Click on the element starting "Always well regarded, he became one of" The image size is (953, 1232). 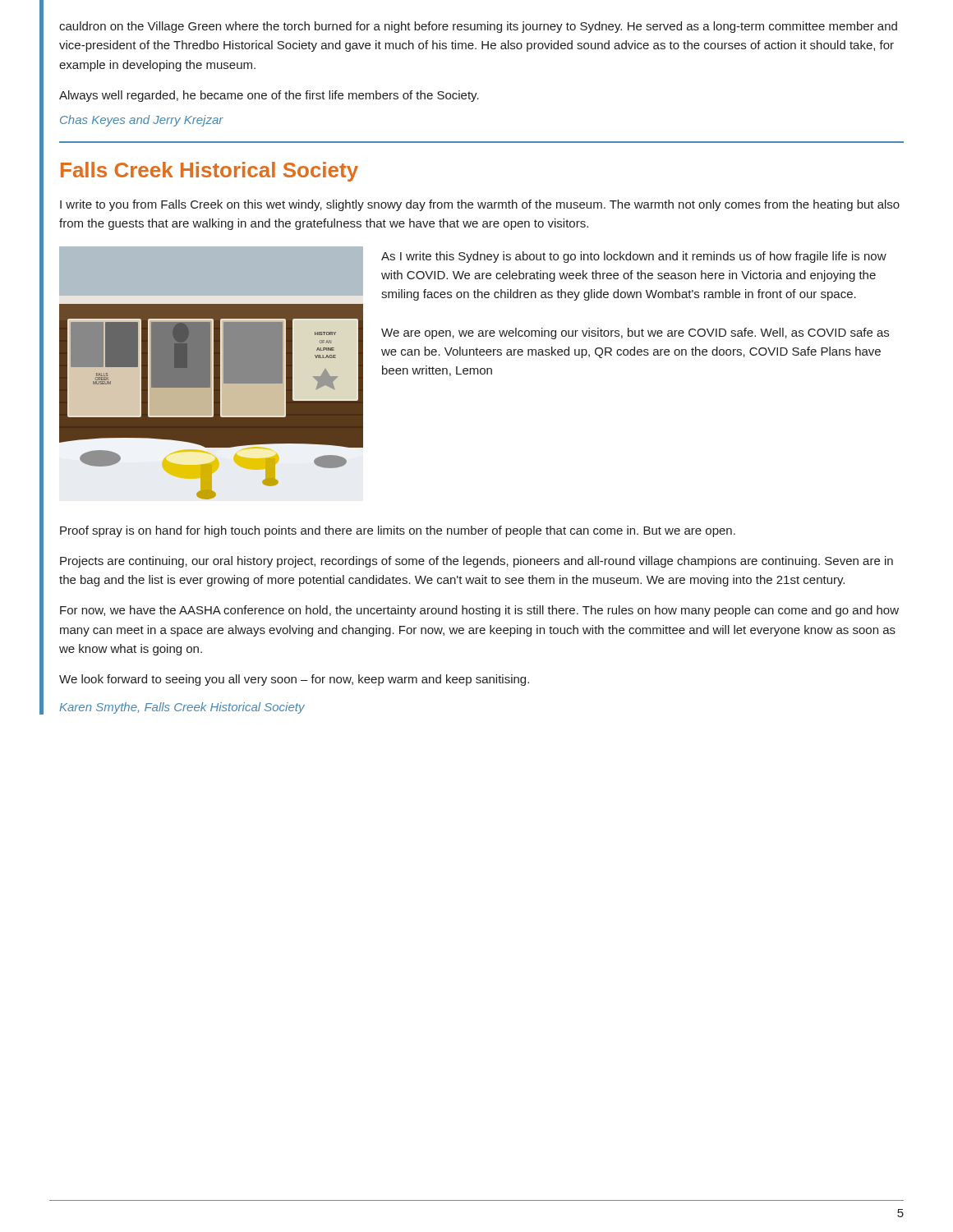[x=269, y=95]
